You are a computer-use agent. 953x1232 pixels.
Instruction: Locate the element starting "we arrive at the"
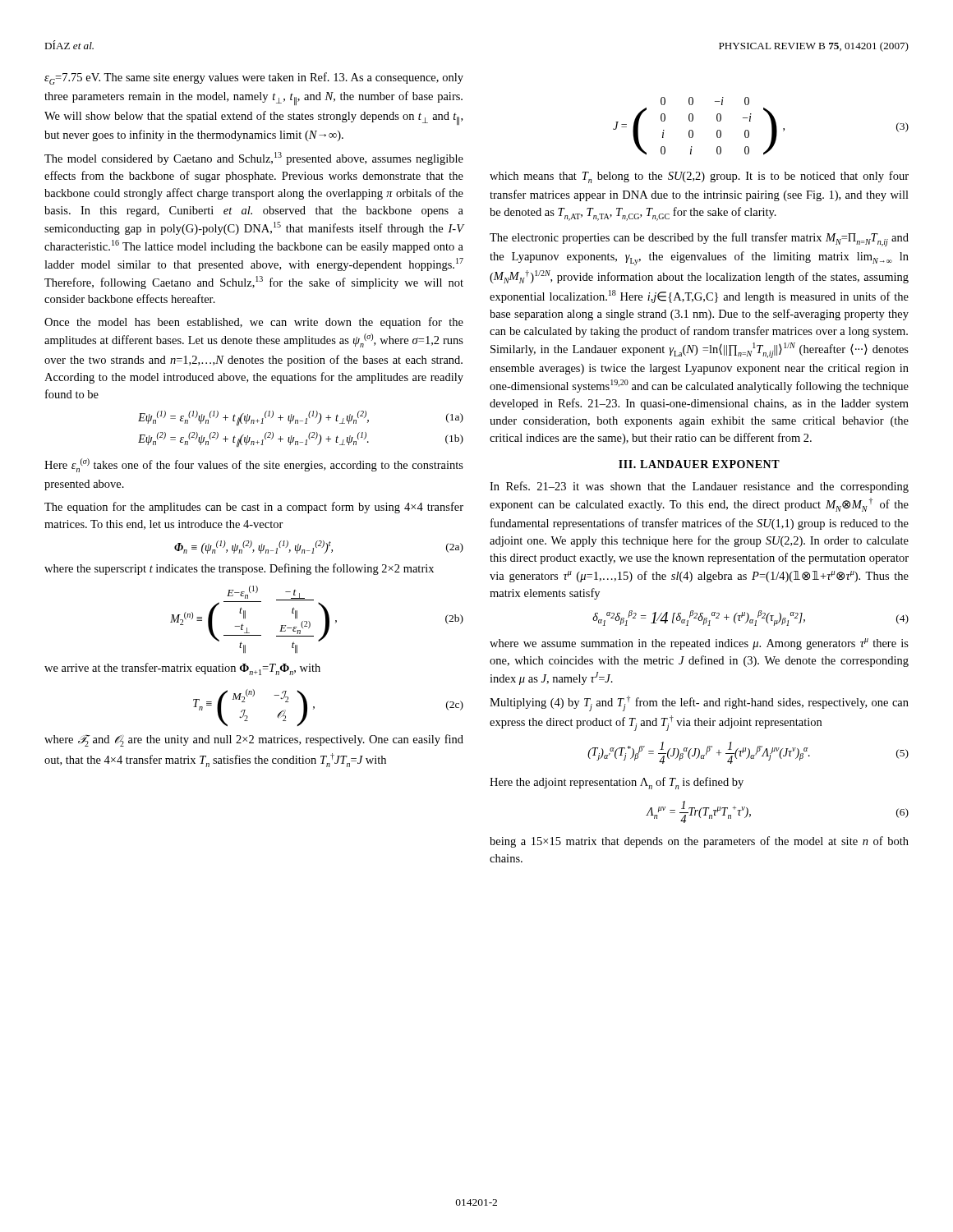tap(254, 669)
